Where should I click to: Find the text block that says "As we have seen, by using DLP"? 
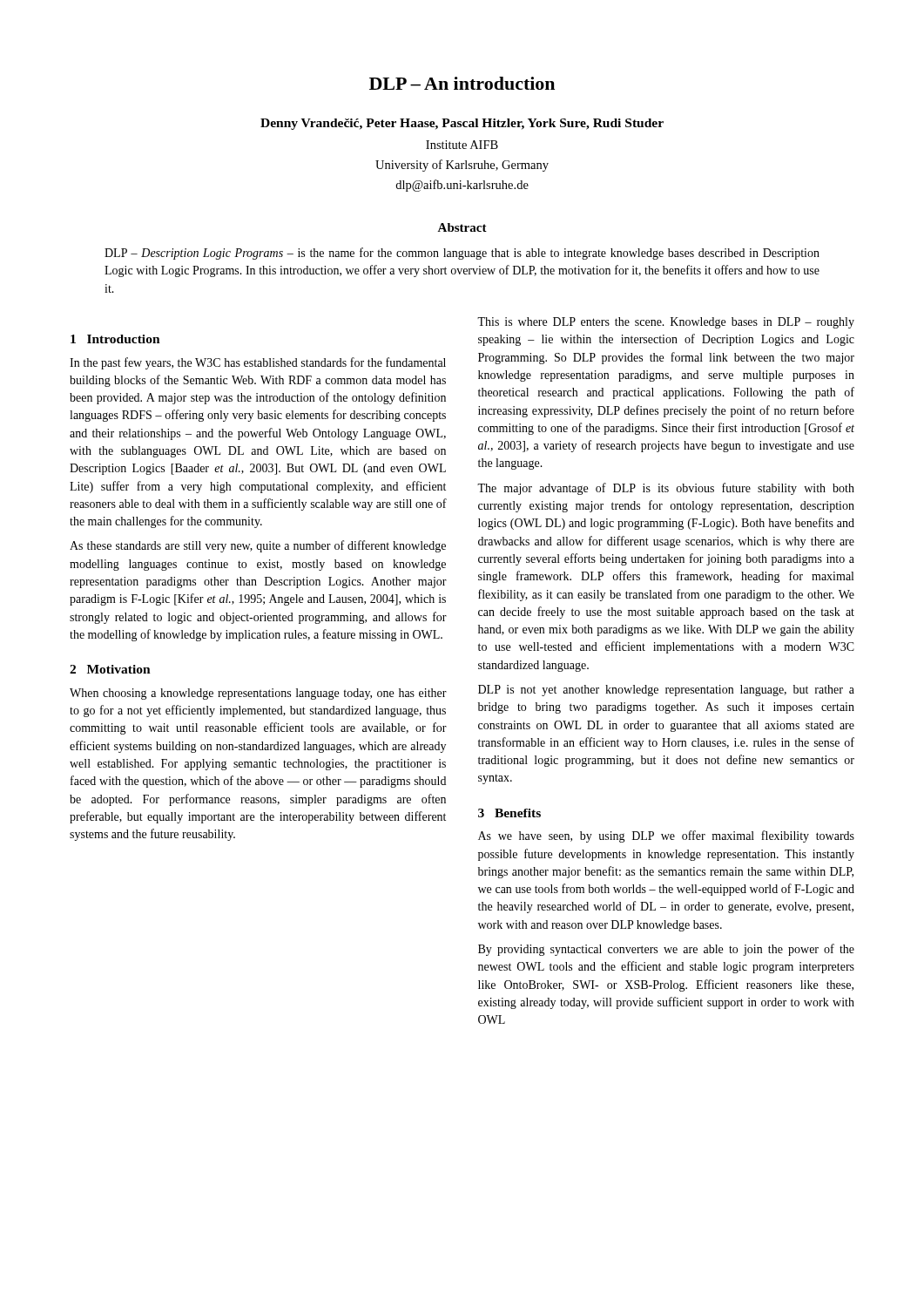[x=666, y=929]
